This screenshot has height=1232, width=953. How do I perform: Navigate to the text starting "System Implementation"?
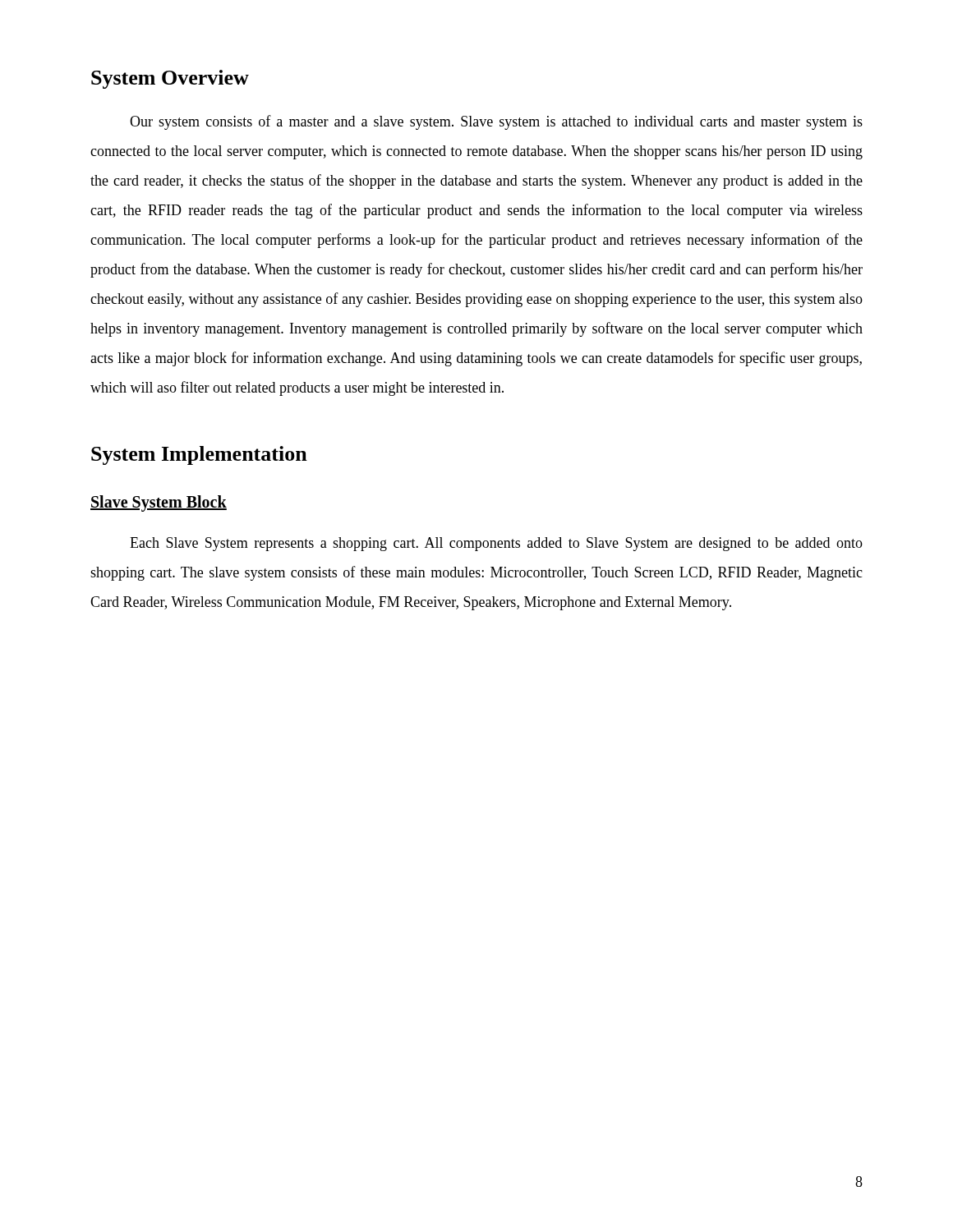(199, 454)
